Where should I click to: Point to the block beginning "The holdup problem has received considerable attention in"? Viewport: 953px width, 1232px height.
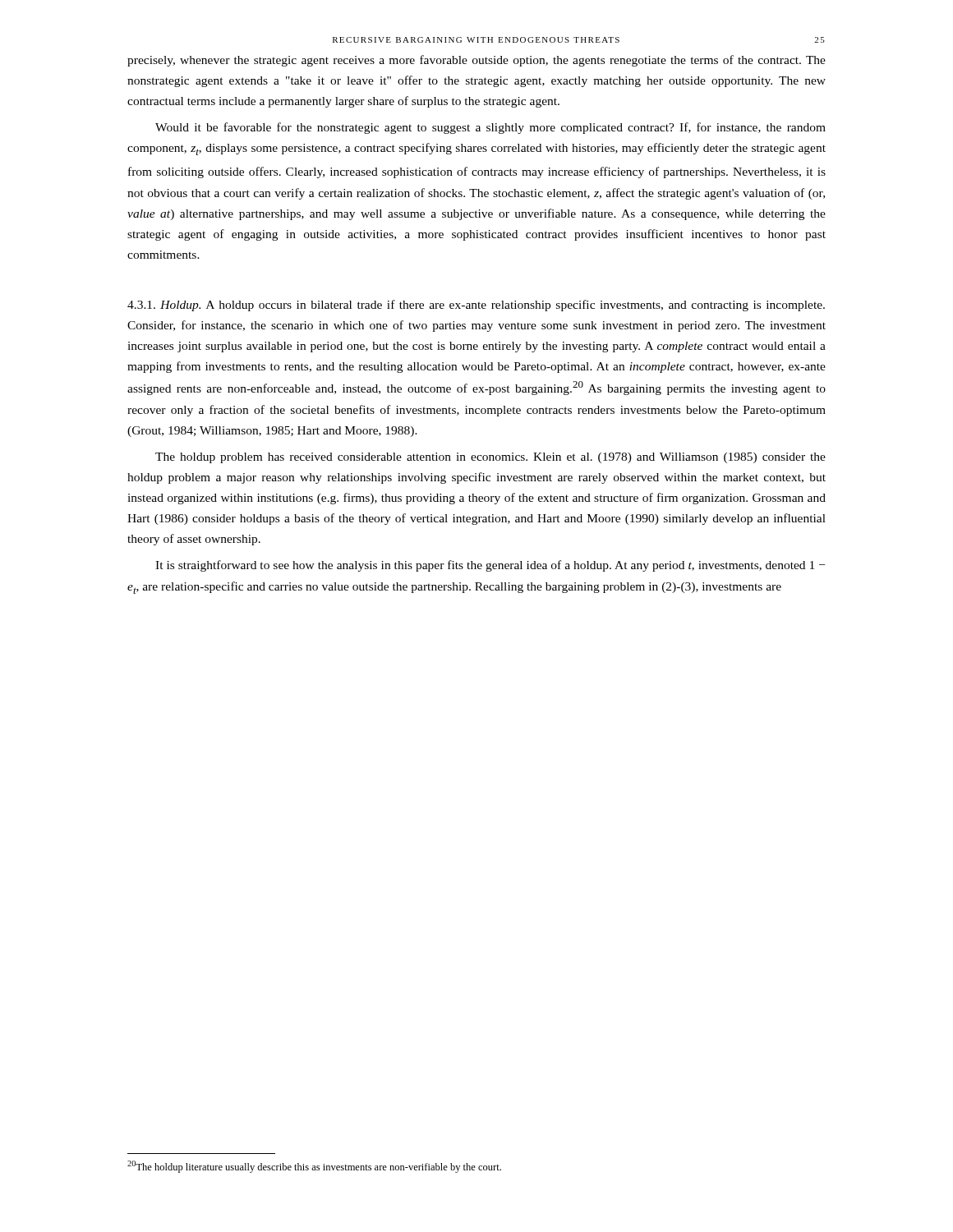click(476, 523)
